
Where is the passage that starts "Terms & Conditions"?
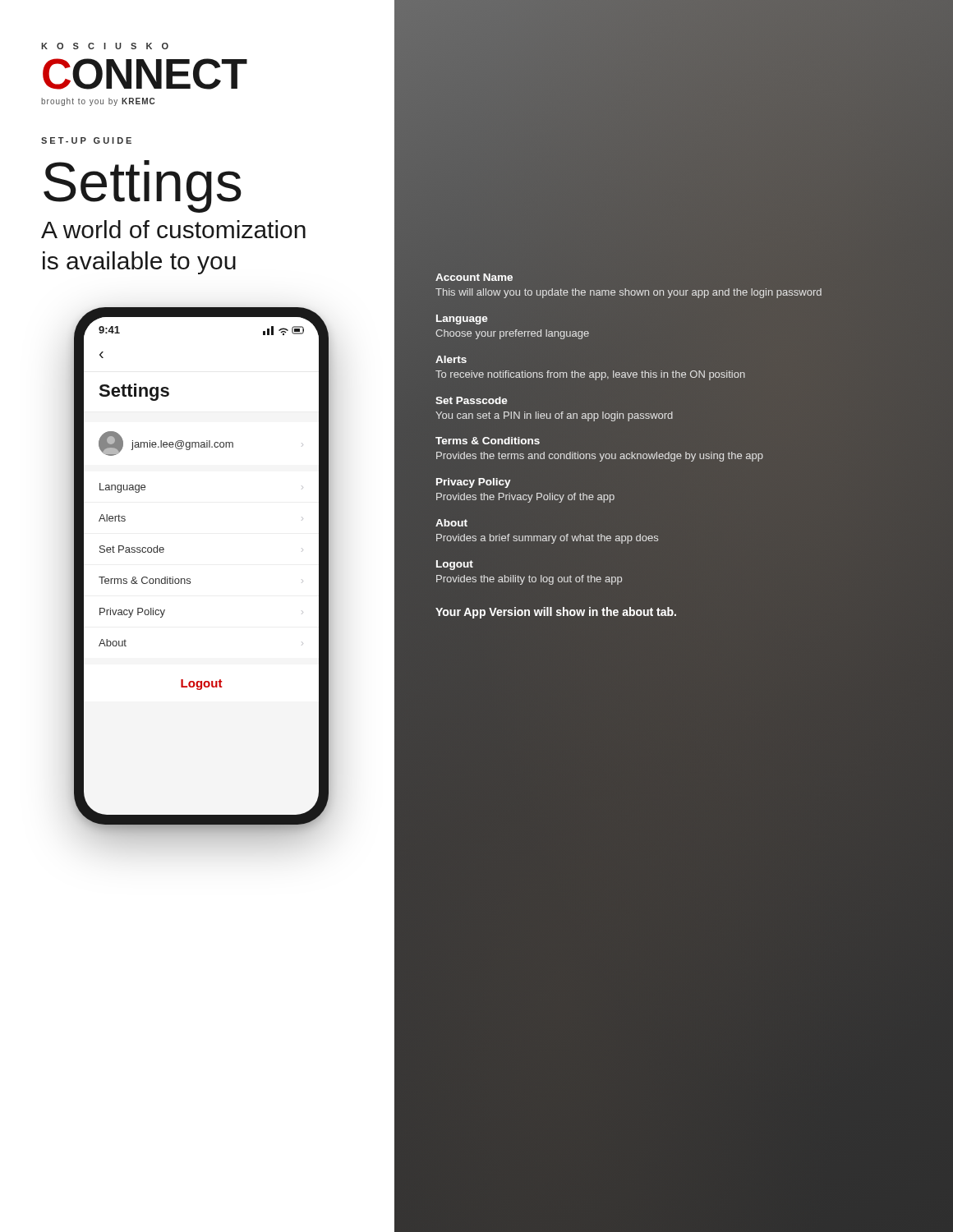pos(674,449)
